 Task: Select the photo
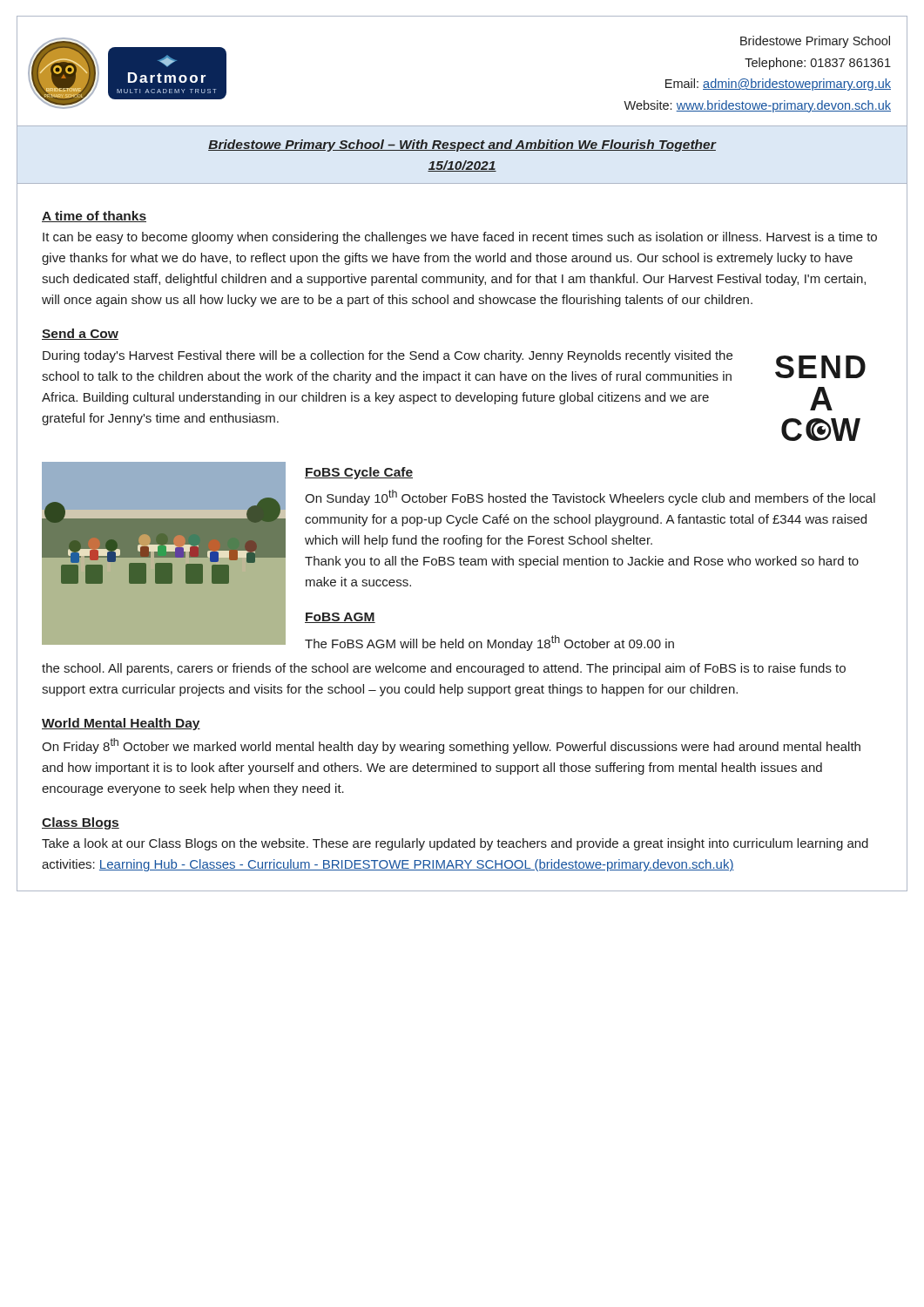pyautogui.click(x=164, y=553)
